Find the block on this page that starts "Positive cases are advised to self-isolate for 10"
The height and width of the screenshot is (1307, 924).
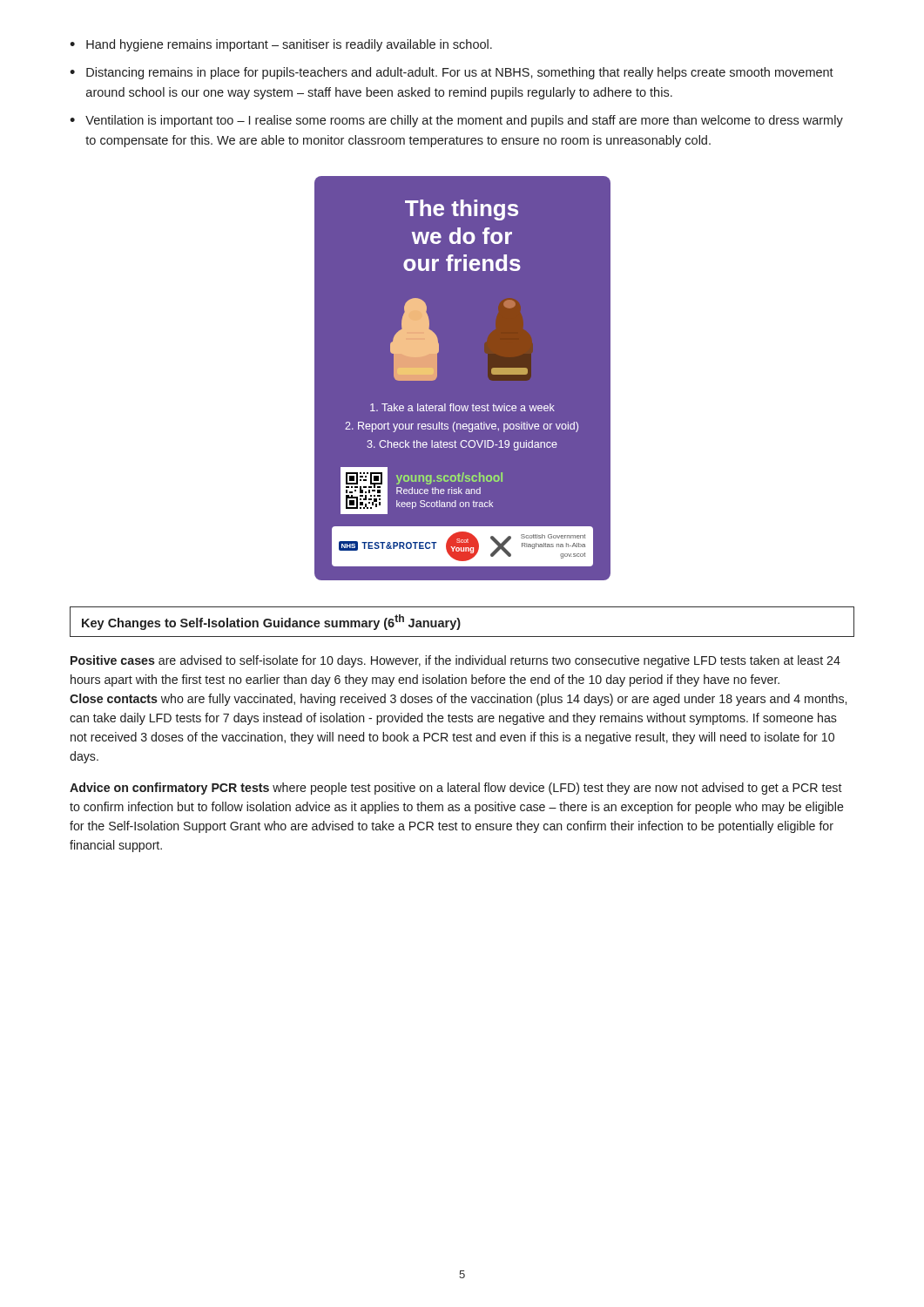click(459, 709)
